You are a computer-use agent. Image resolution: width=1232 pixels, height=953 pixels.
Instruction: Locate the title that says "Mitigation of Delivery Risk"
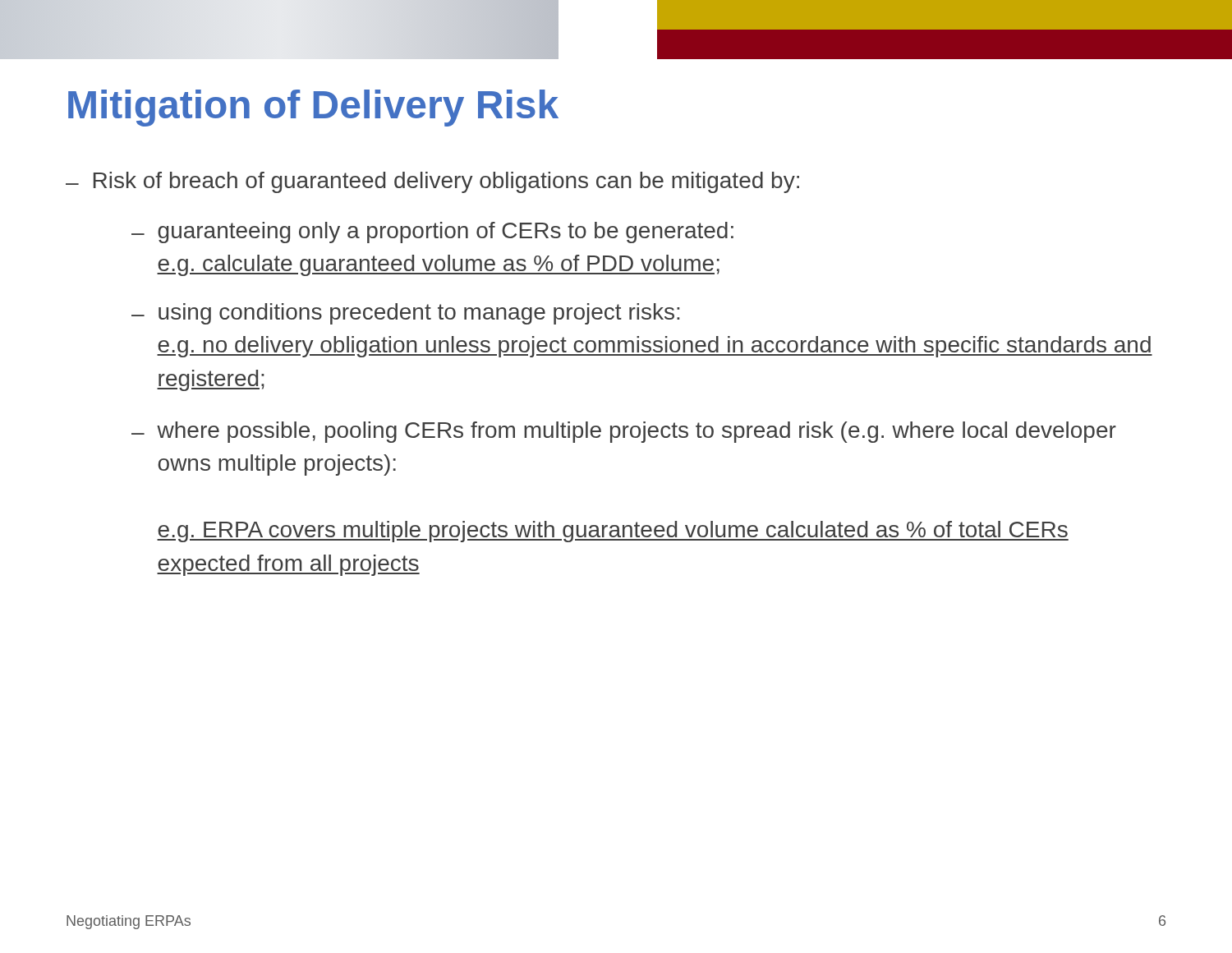click(x=312, y=105)
